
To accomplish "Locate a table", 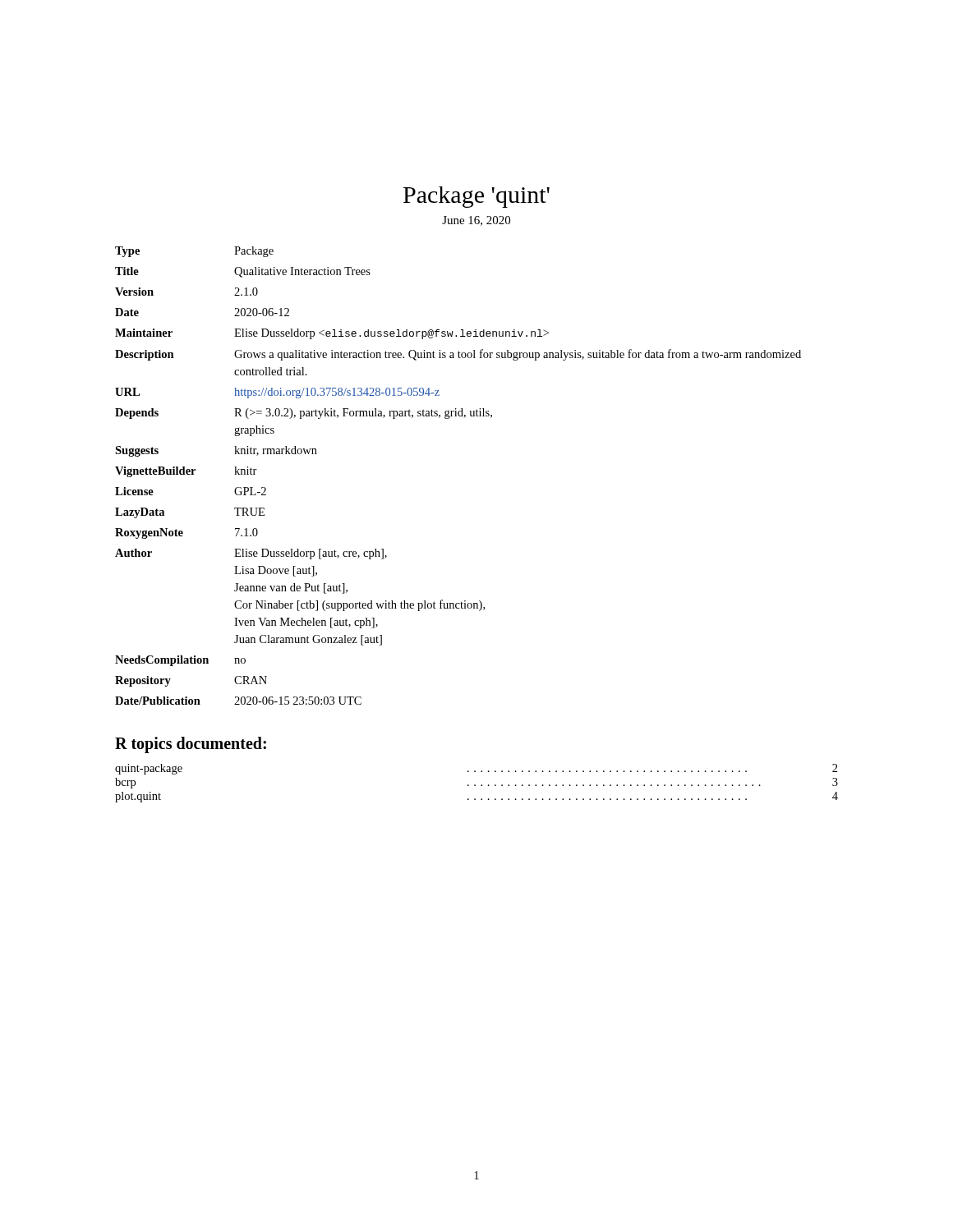I will click(x=476, y=782).
